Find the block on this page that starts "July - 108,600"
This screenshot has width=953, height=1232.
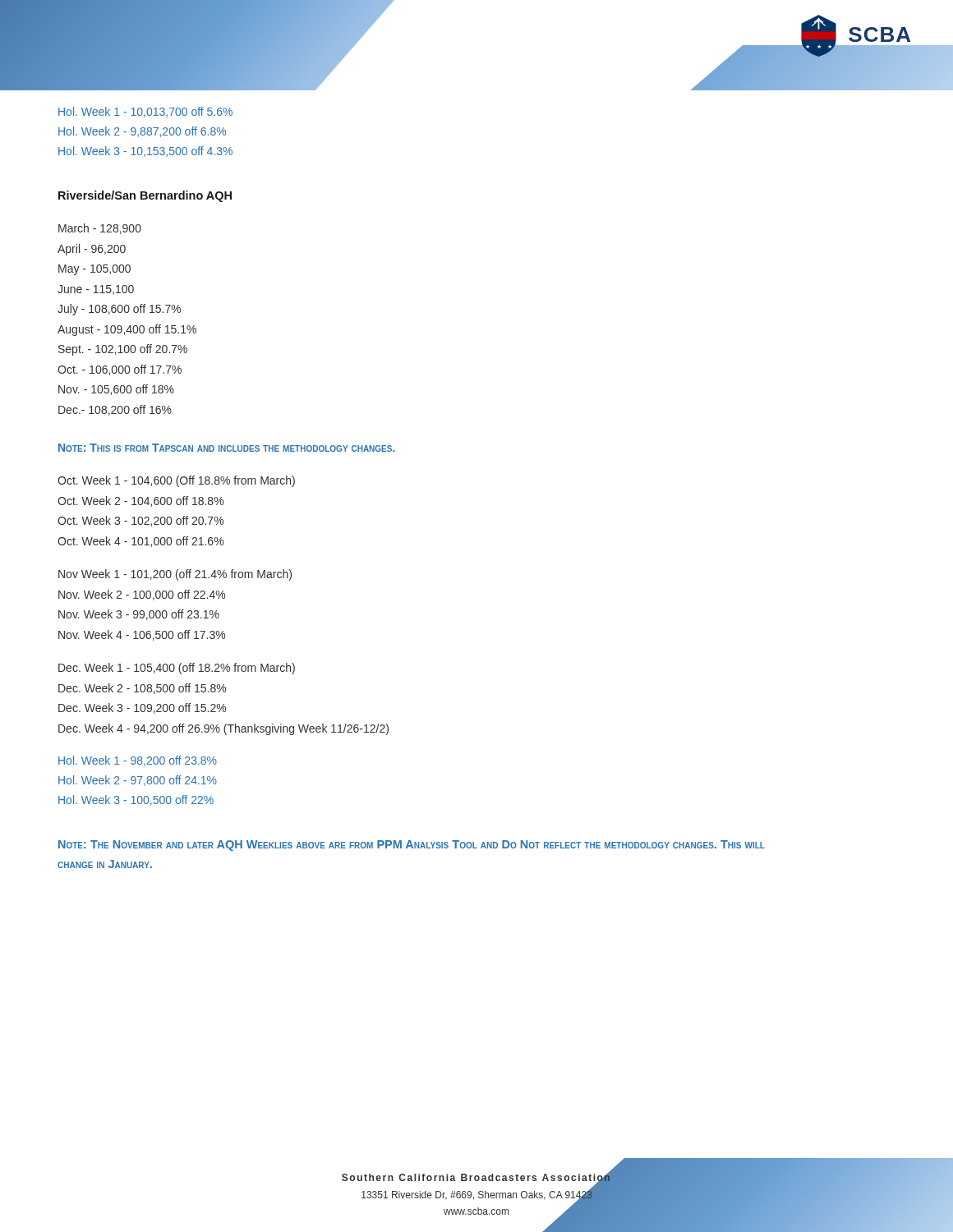(119, 309)
